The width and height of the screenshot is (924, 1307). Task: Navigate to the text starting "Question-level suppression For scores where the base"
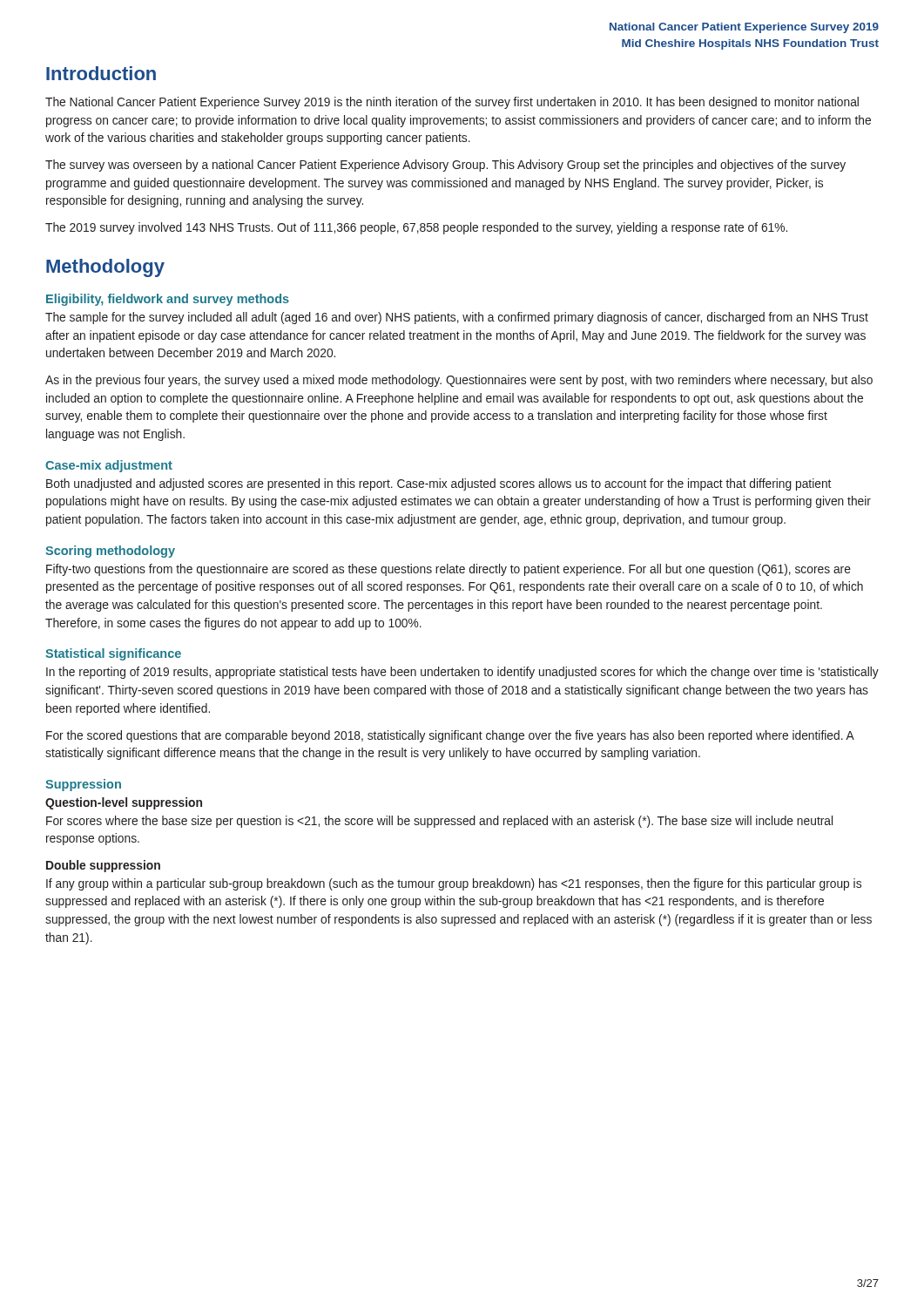click(x=462, y=822)
